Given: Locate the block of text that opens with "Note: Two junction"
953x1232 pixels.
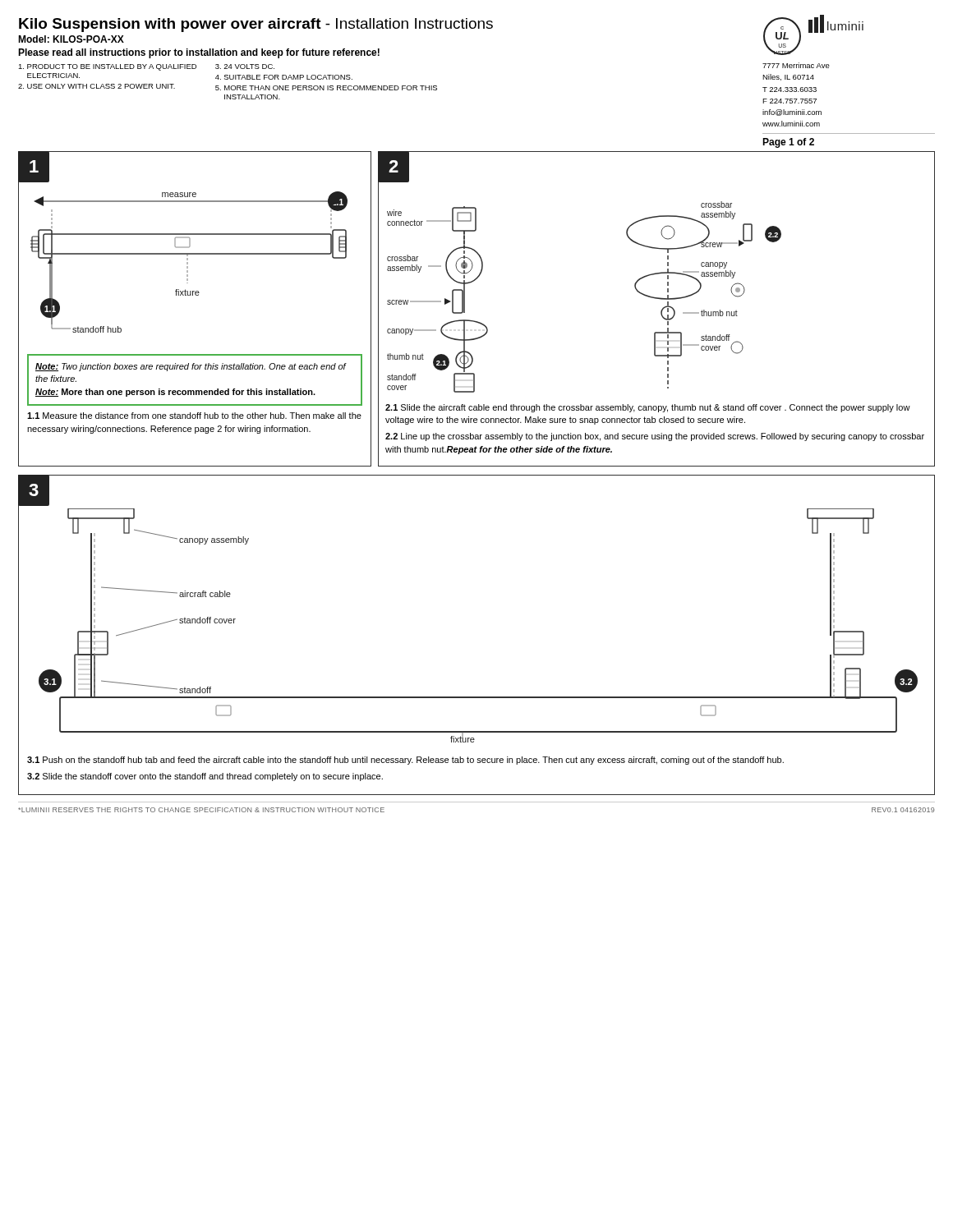Looking at the screenshot, I should (190, 379).
